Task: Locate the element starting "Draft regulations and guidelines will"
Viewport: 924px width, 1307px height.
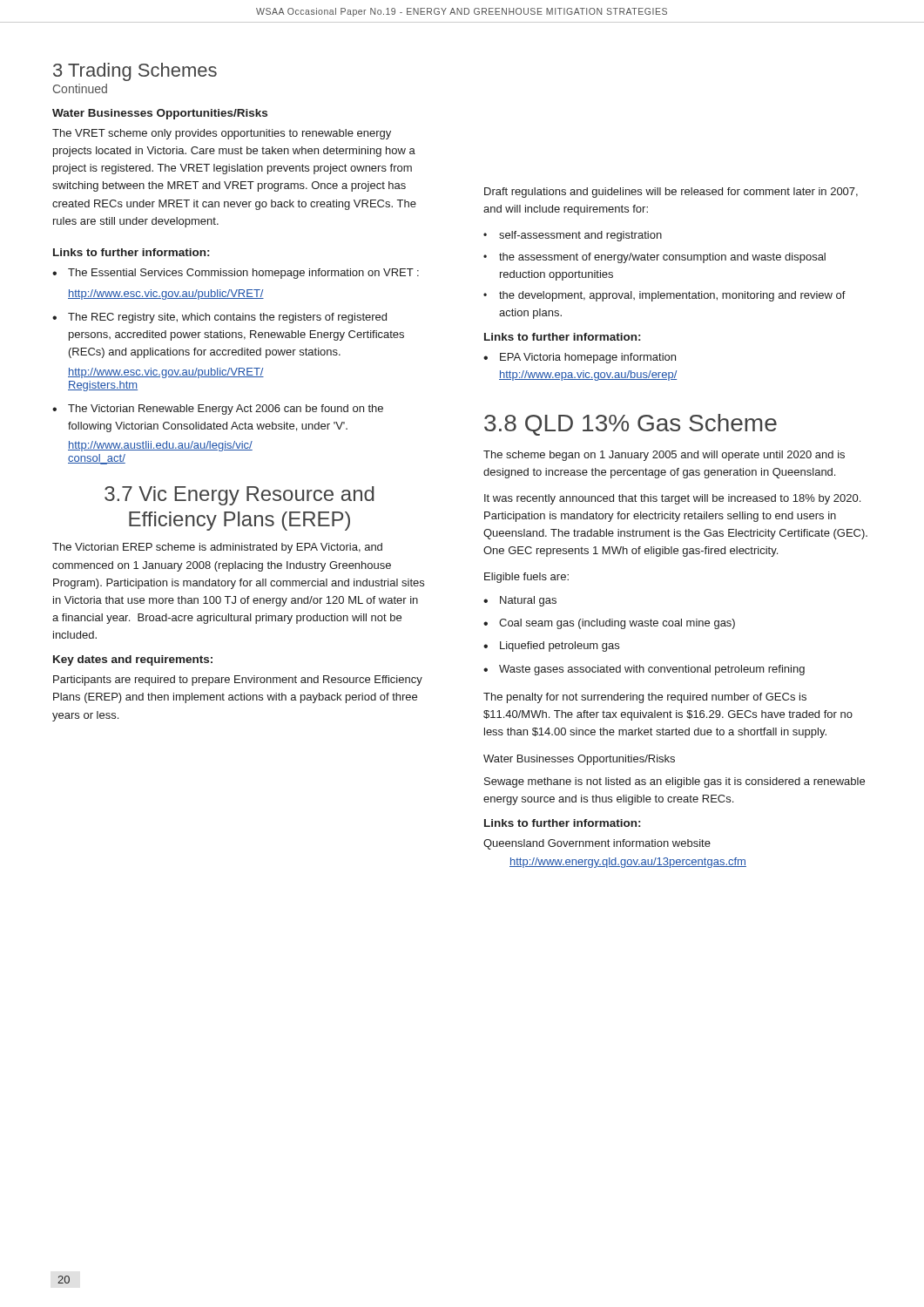Action: 671,200
